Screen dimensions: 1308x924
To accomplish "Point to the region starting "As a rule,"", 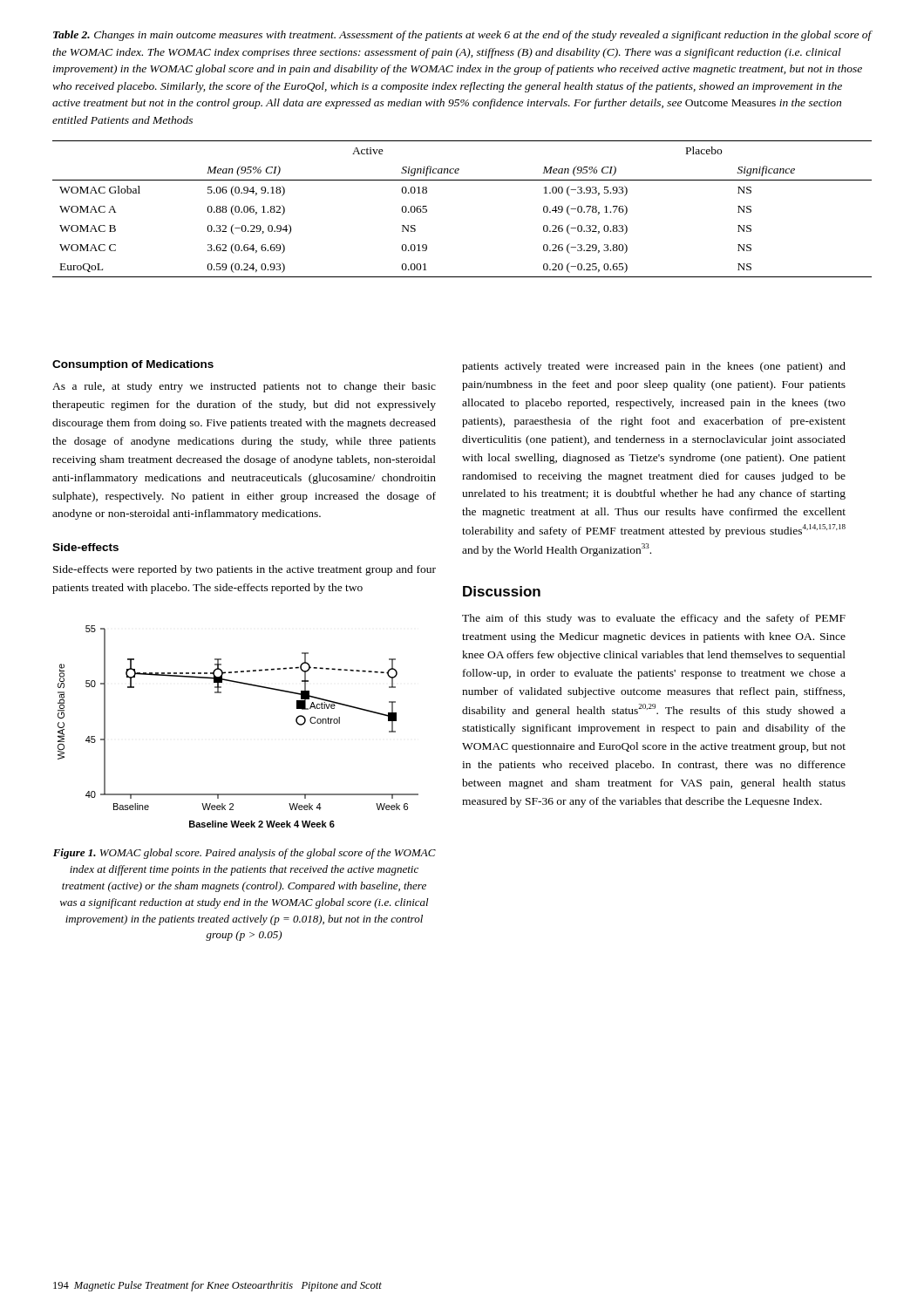I will (x=244, y=450).
